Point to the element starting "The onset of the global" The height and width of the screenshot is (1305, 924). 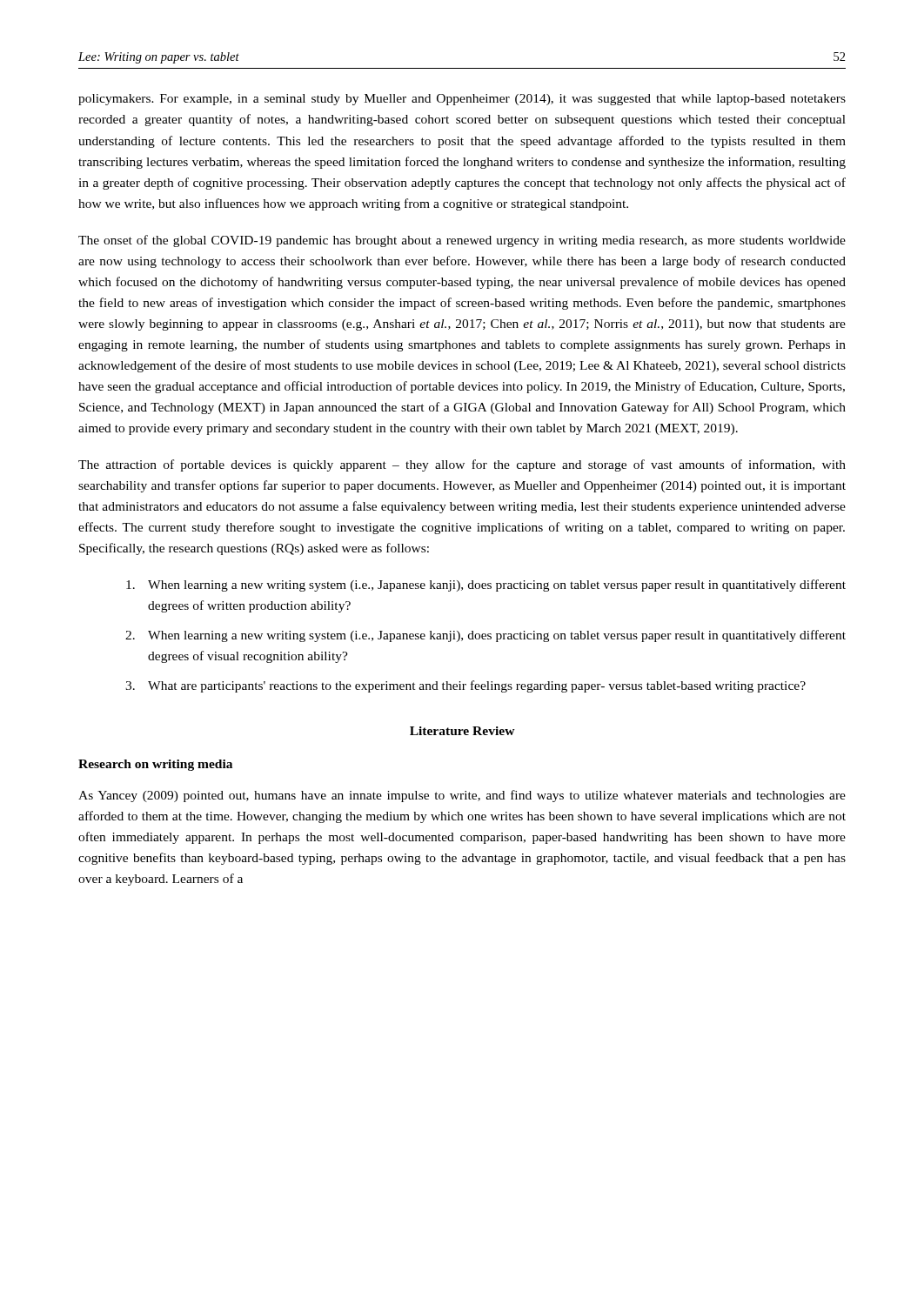click(462, 333)
